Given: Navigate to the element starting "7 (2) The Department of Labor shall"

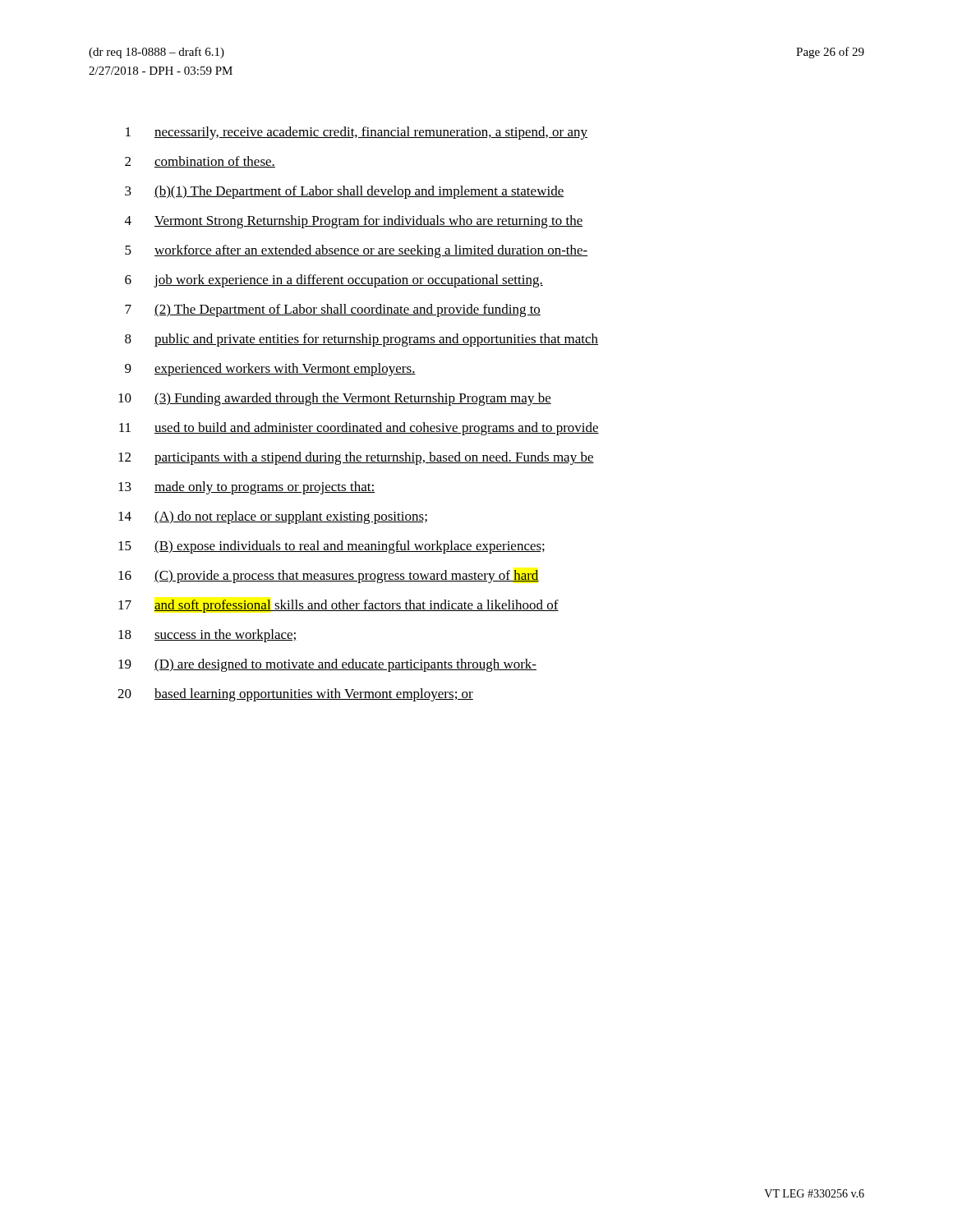Looking at the screenshot, I should 476,310.
